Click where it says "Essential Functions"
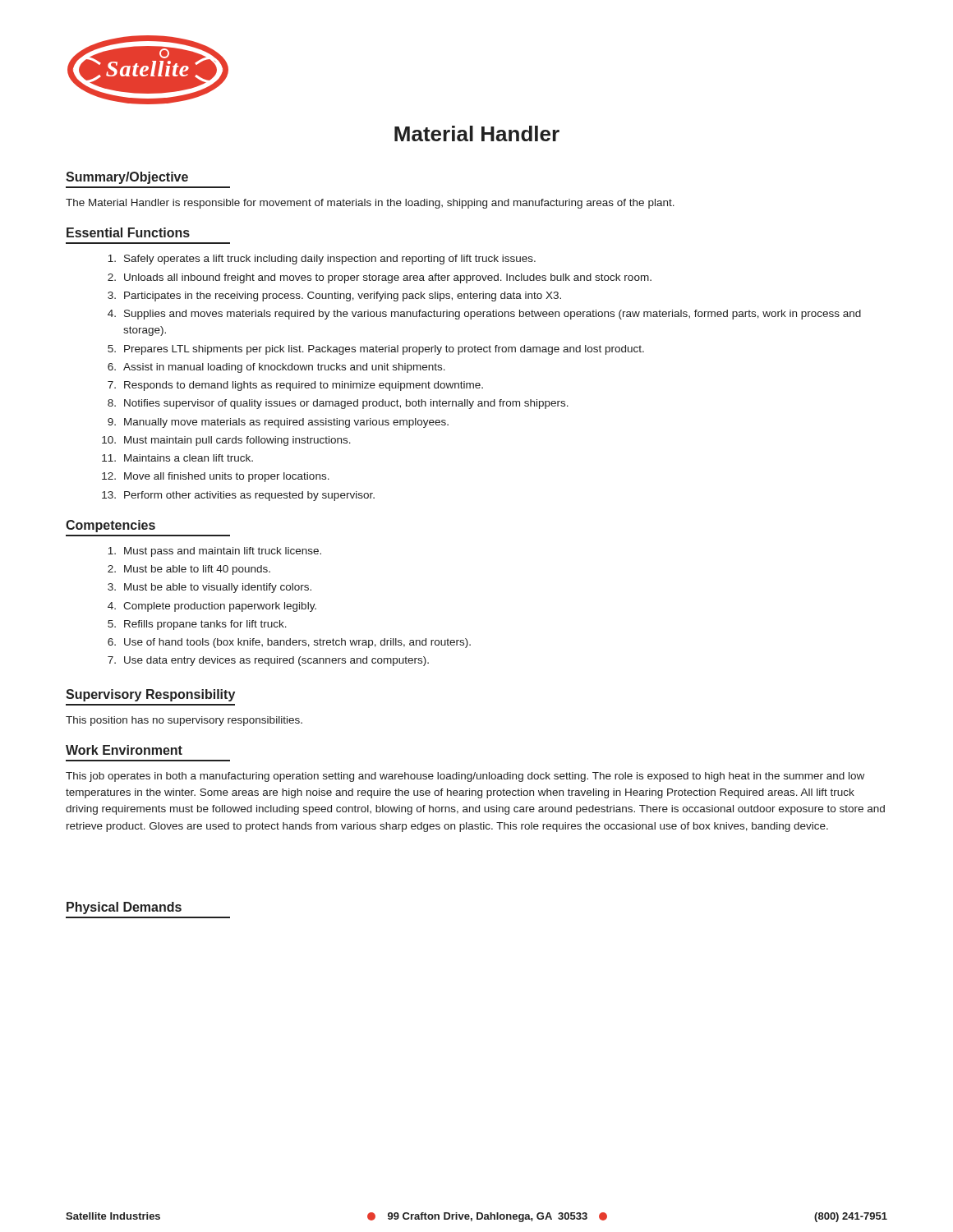 click(x=128, y=233)
